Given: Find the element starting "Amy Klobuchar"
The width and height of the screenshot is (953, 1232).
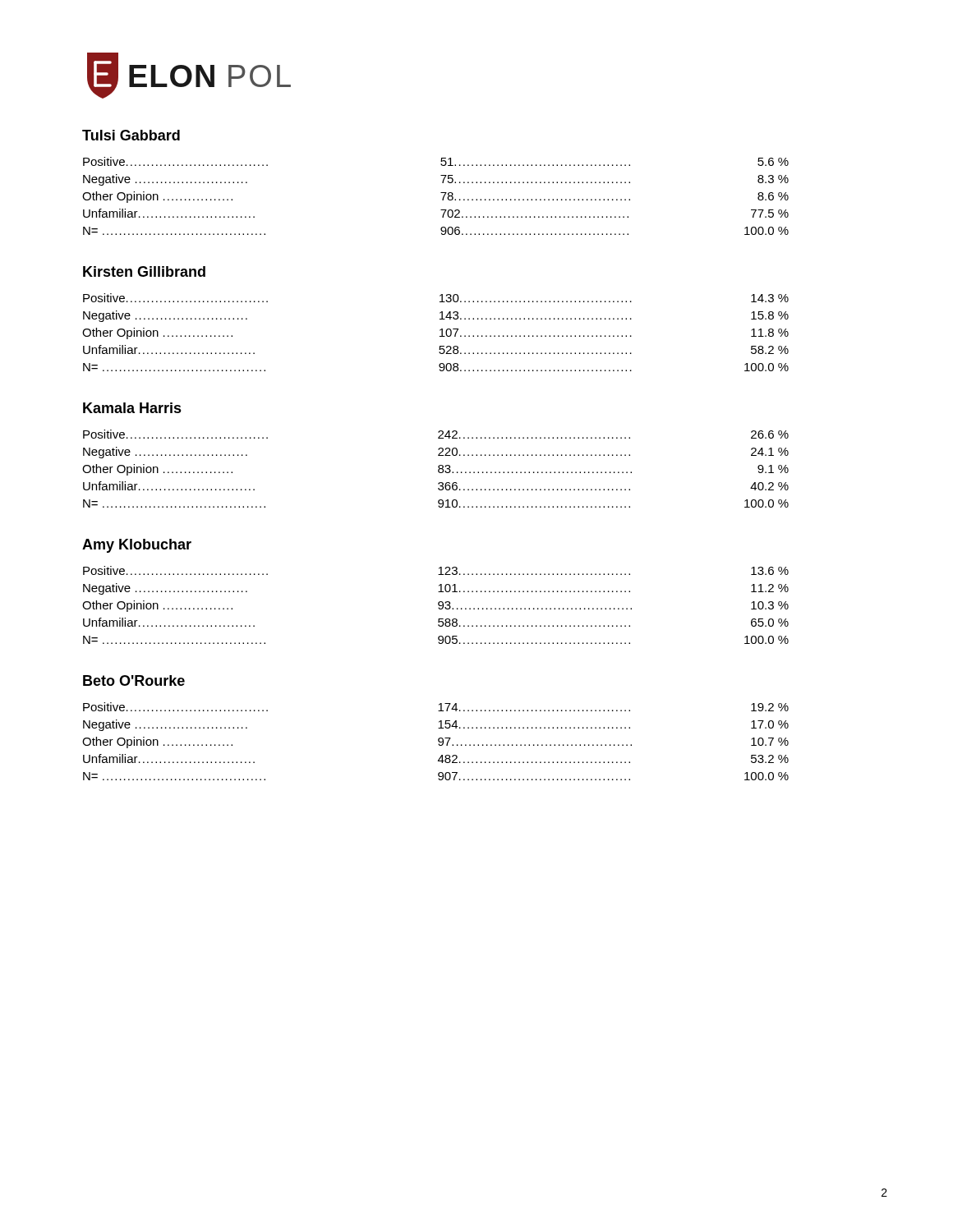Looking at the screenshot, I should (x=137, y=545).
